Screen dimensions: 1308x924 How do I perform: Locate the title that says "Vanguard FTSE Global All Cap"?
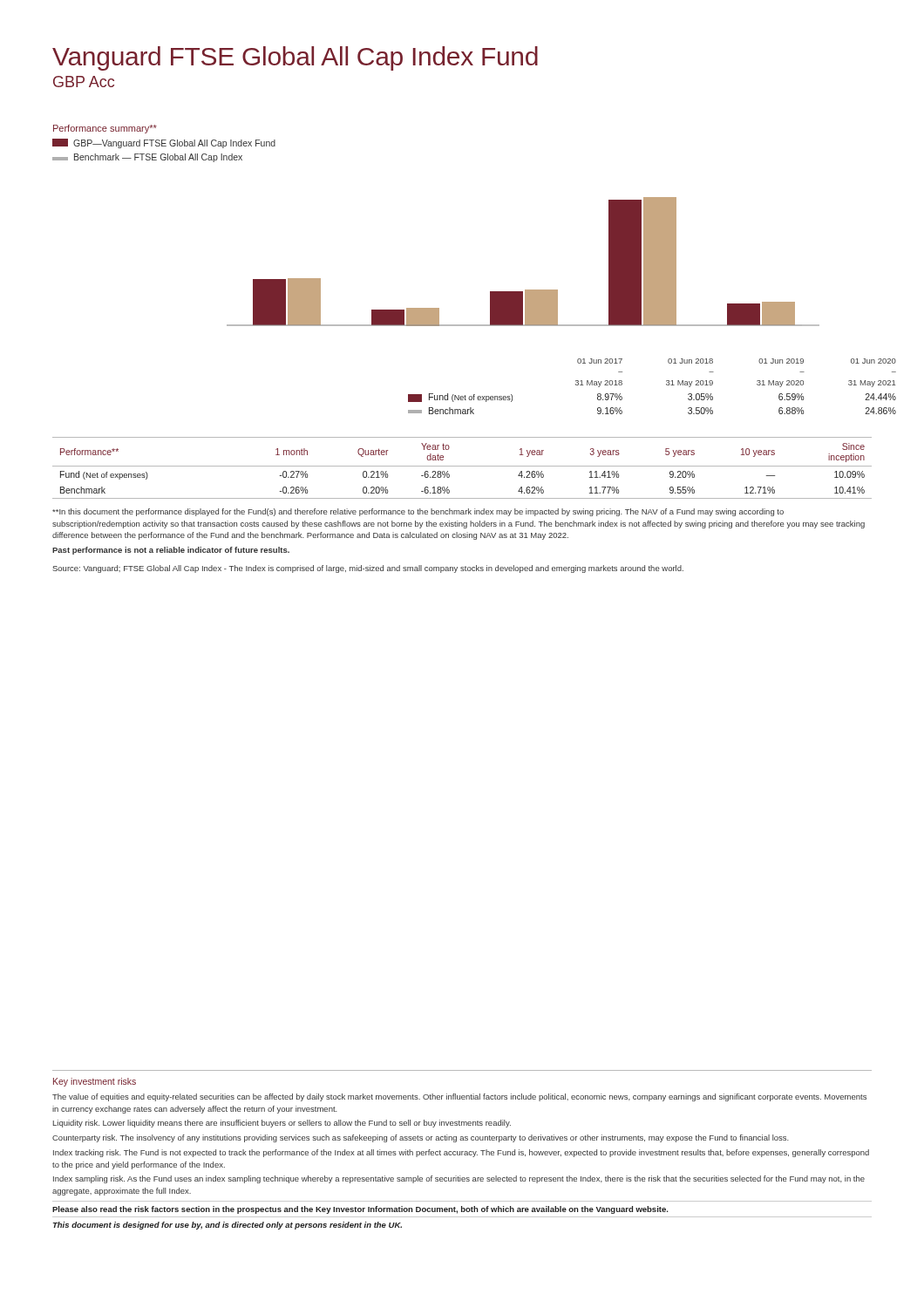point(462,67)
